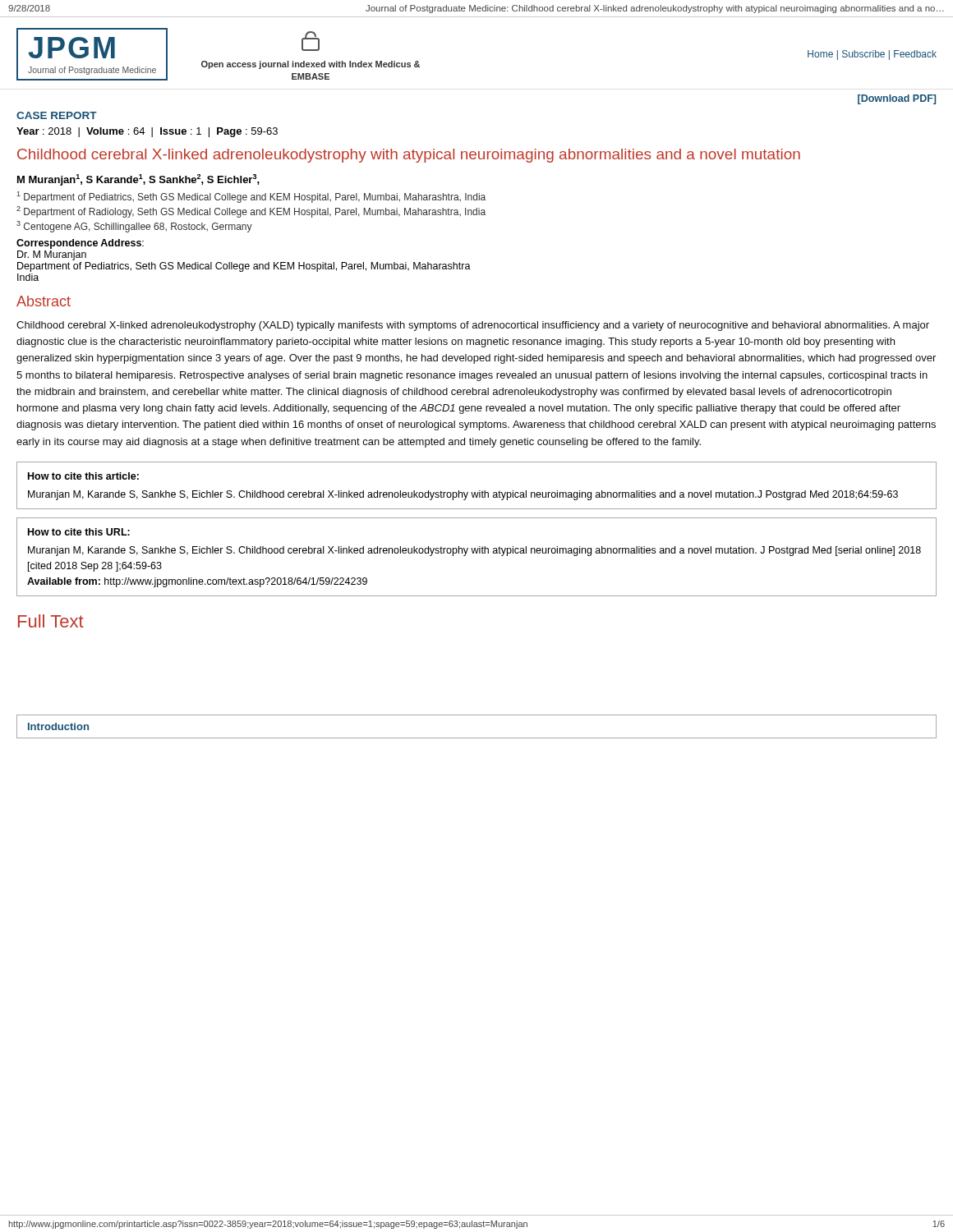The width and height of the screenshot is (953, 1232).
Task: Navigate to the element starting "2 Department of Radiology, Seth GS Medical College"
Action: click(251, 211)
